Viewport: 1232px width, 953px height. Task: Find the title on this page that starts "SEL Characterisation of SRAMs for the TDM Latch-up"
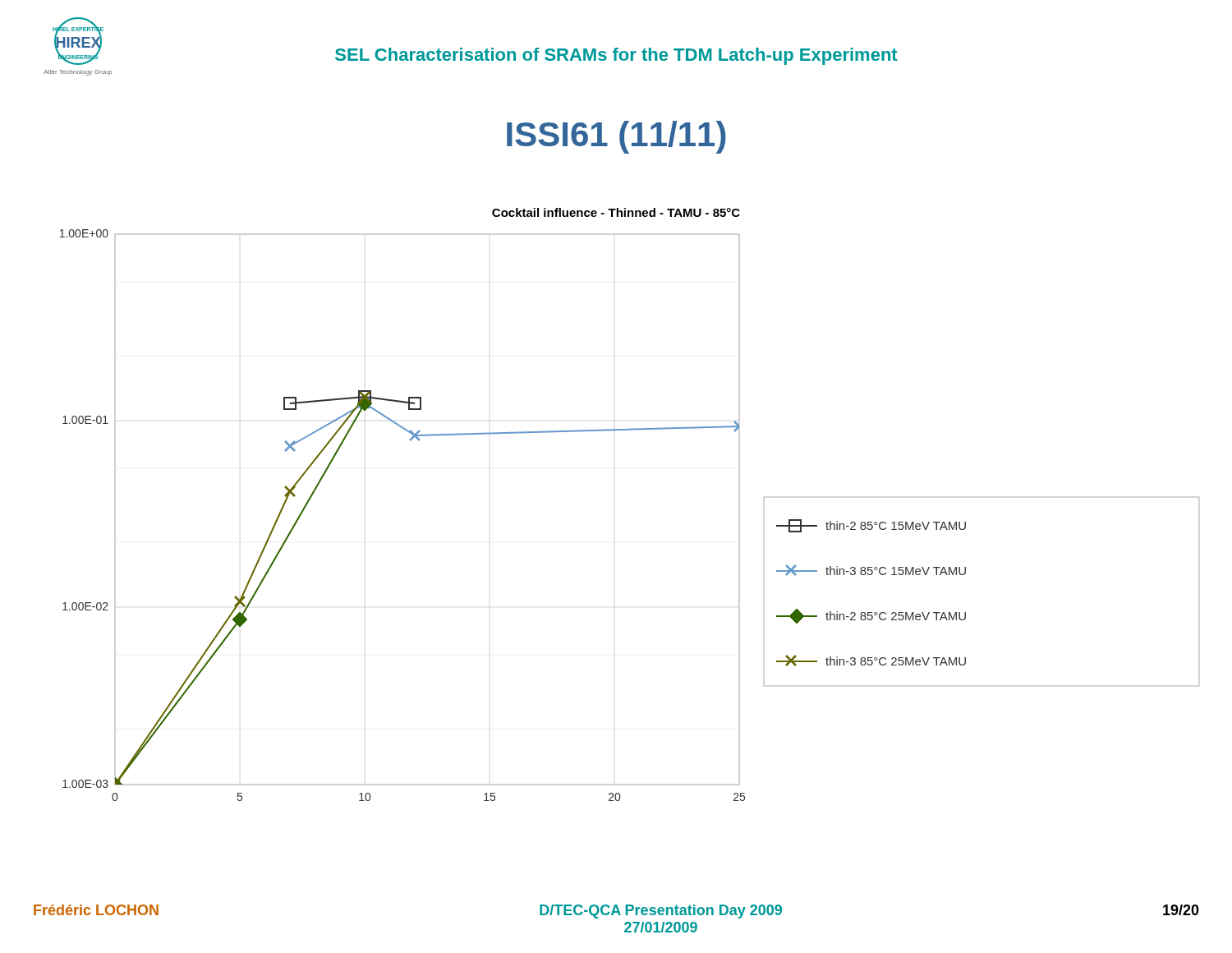coord(616,55)
